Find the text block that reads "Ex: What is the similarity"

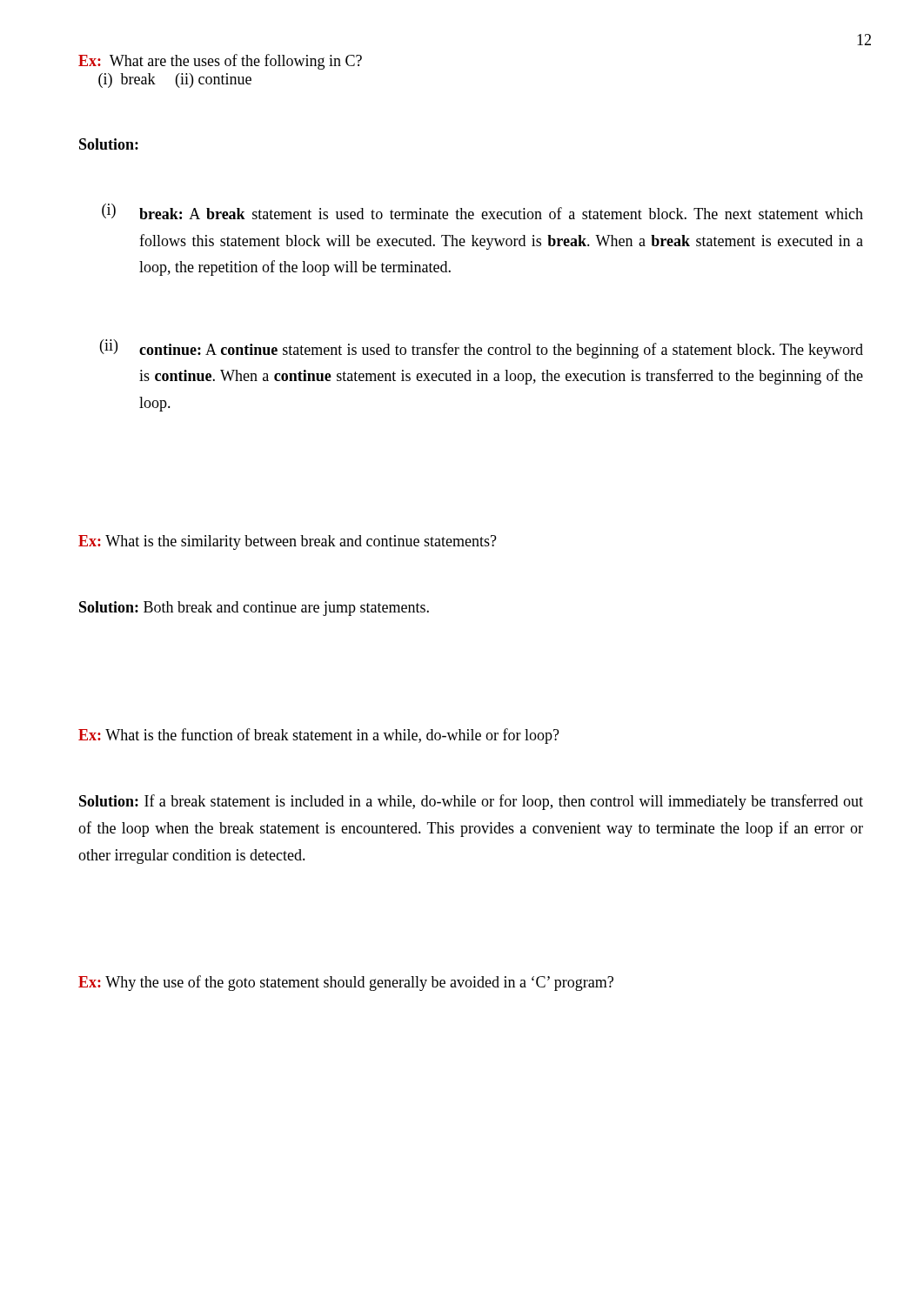pos(288,541)
